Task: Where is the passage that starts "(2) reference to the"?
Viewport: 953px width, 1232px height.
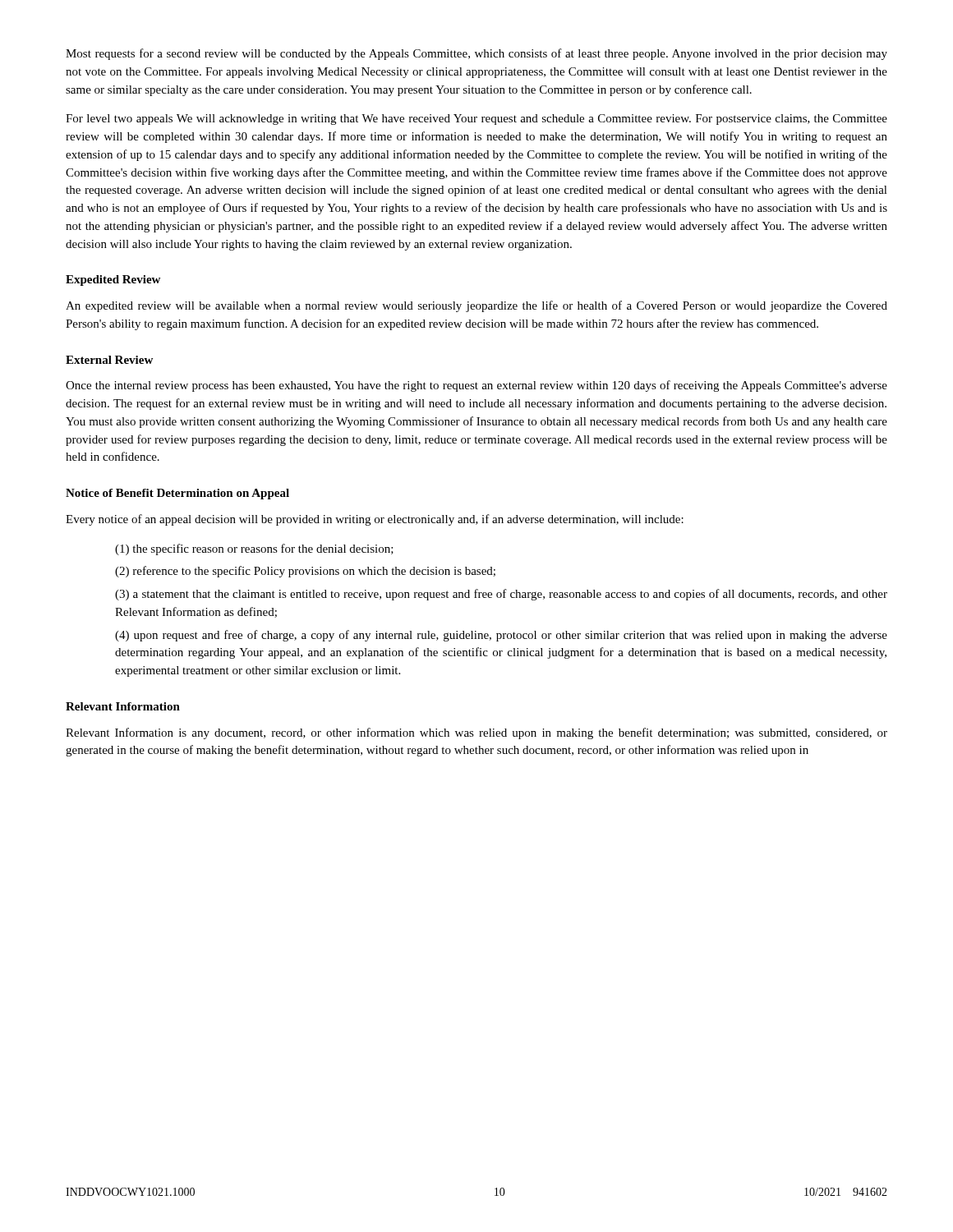Action: [x=501, y=572]
